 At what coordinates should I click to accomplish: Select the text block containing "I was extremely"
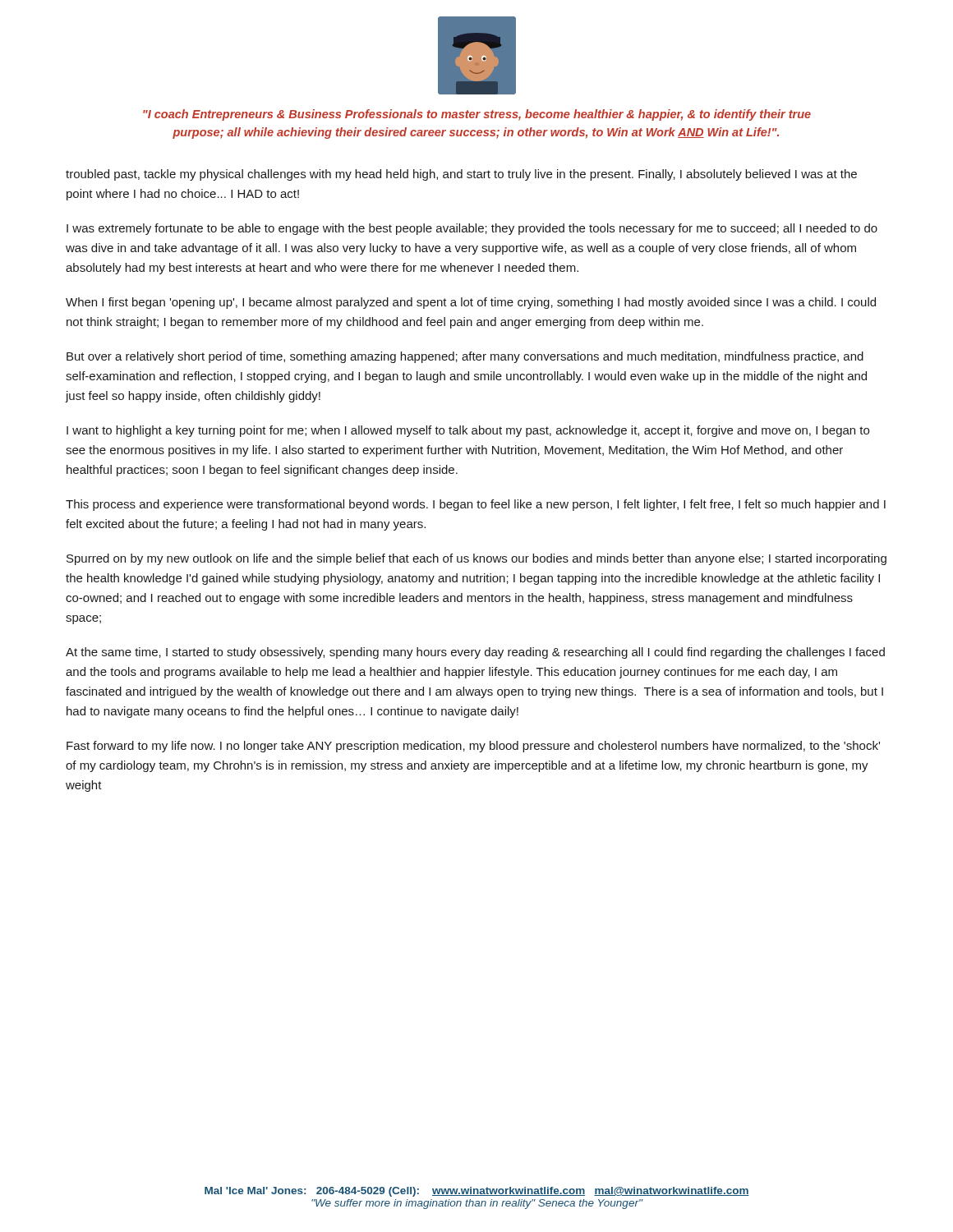[472, 248]
